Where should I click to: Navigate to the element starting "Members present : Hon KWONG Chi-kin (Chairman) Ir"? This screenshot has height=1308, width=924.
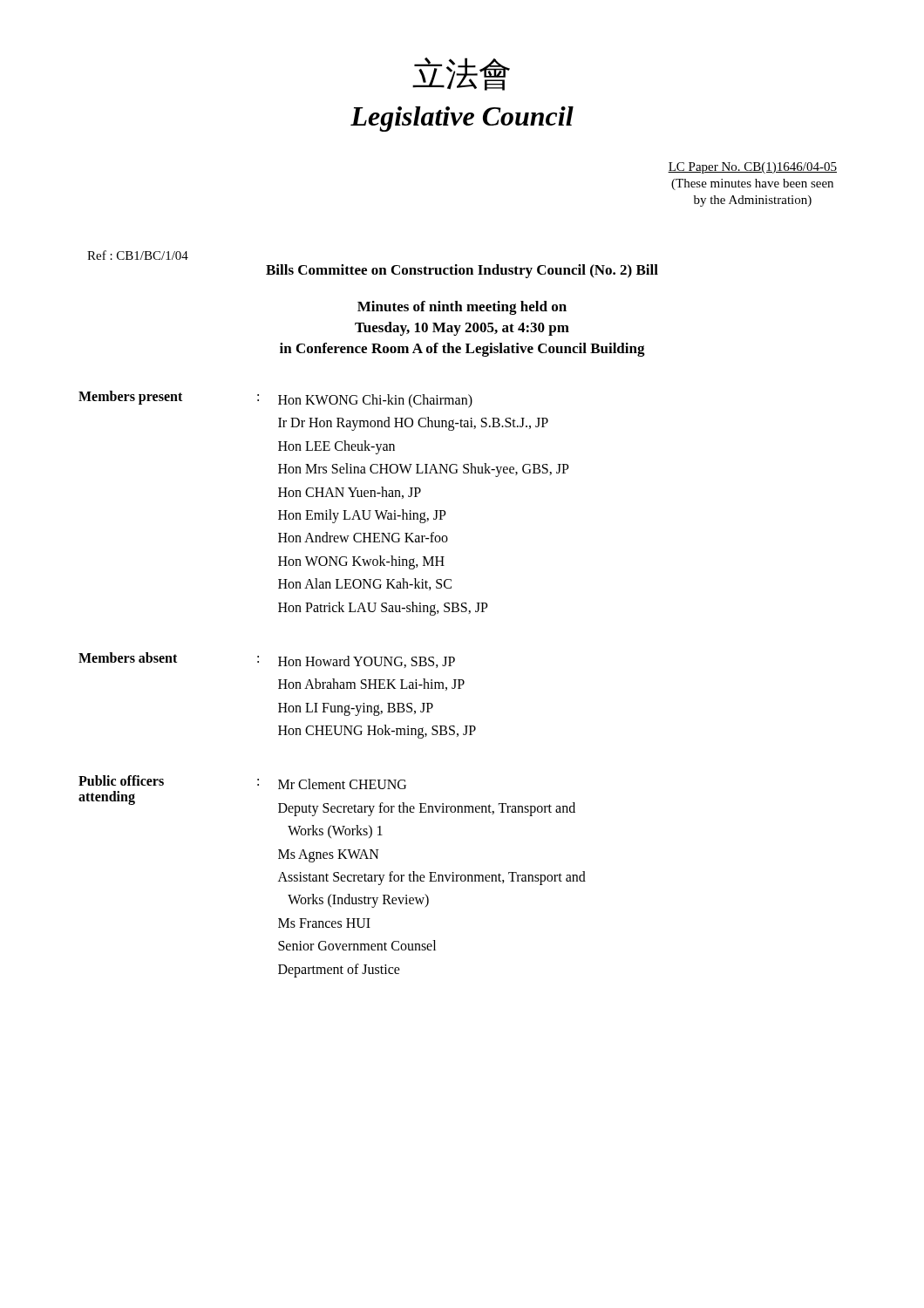coord(324,504)
